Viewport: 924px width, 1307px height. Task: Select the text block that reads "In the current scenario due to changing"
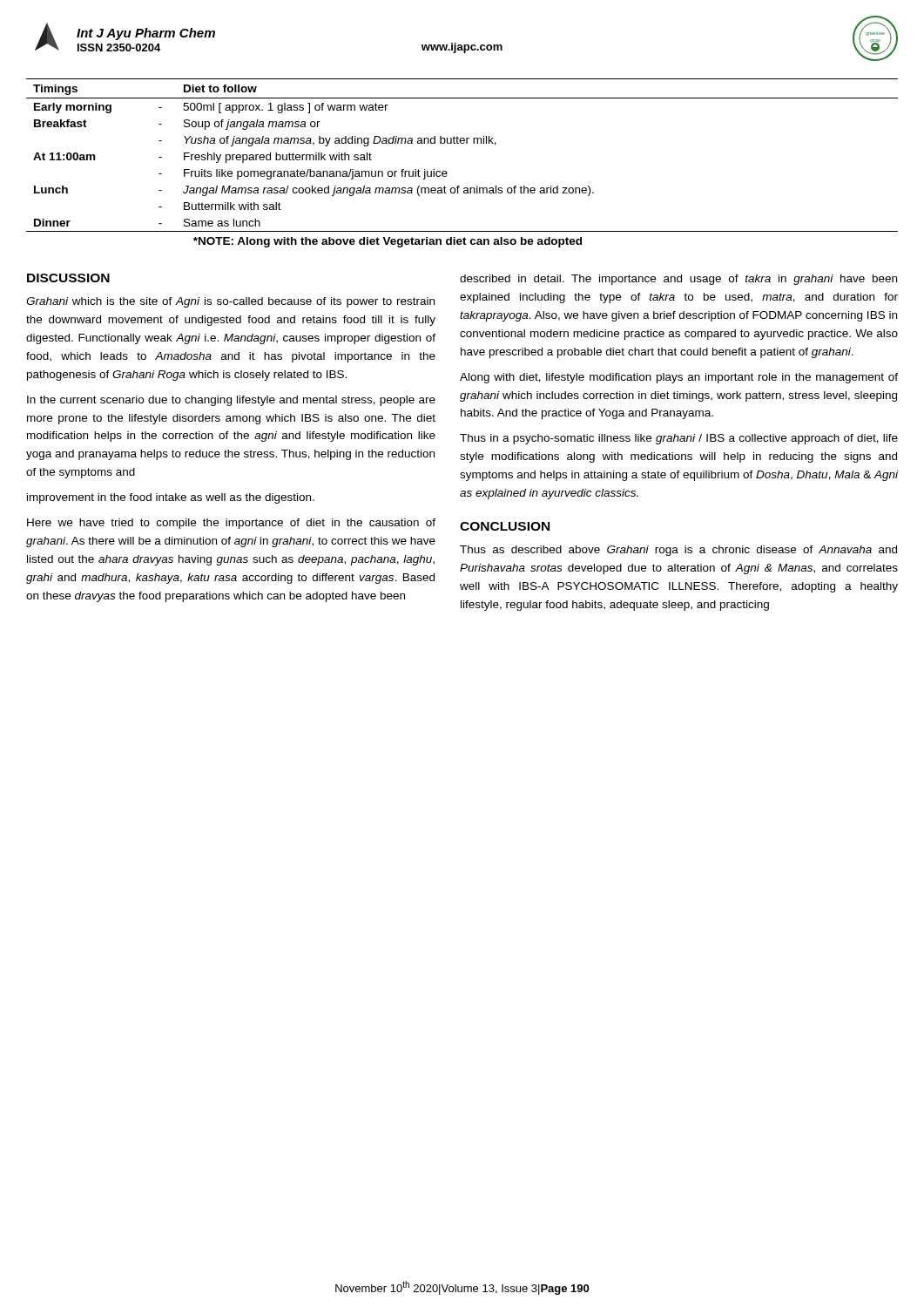[231, 436]
